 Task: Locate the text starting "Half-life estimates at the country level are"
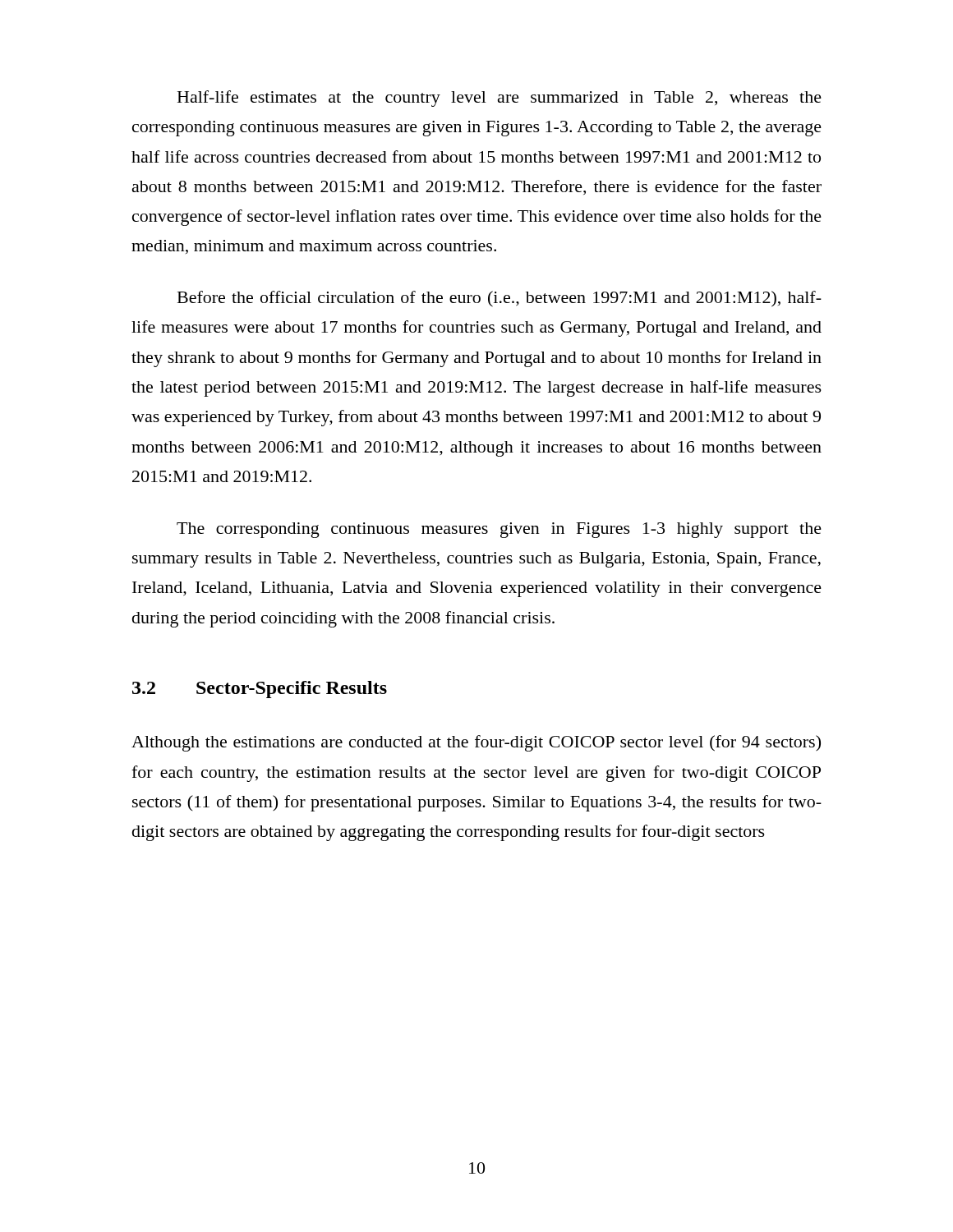476,171
